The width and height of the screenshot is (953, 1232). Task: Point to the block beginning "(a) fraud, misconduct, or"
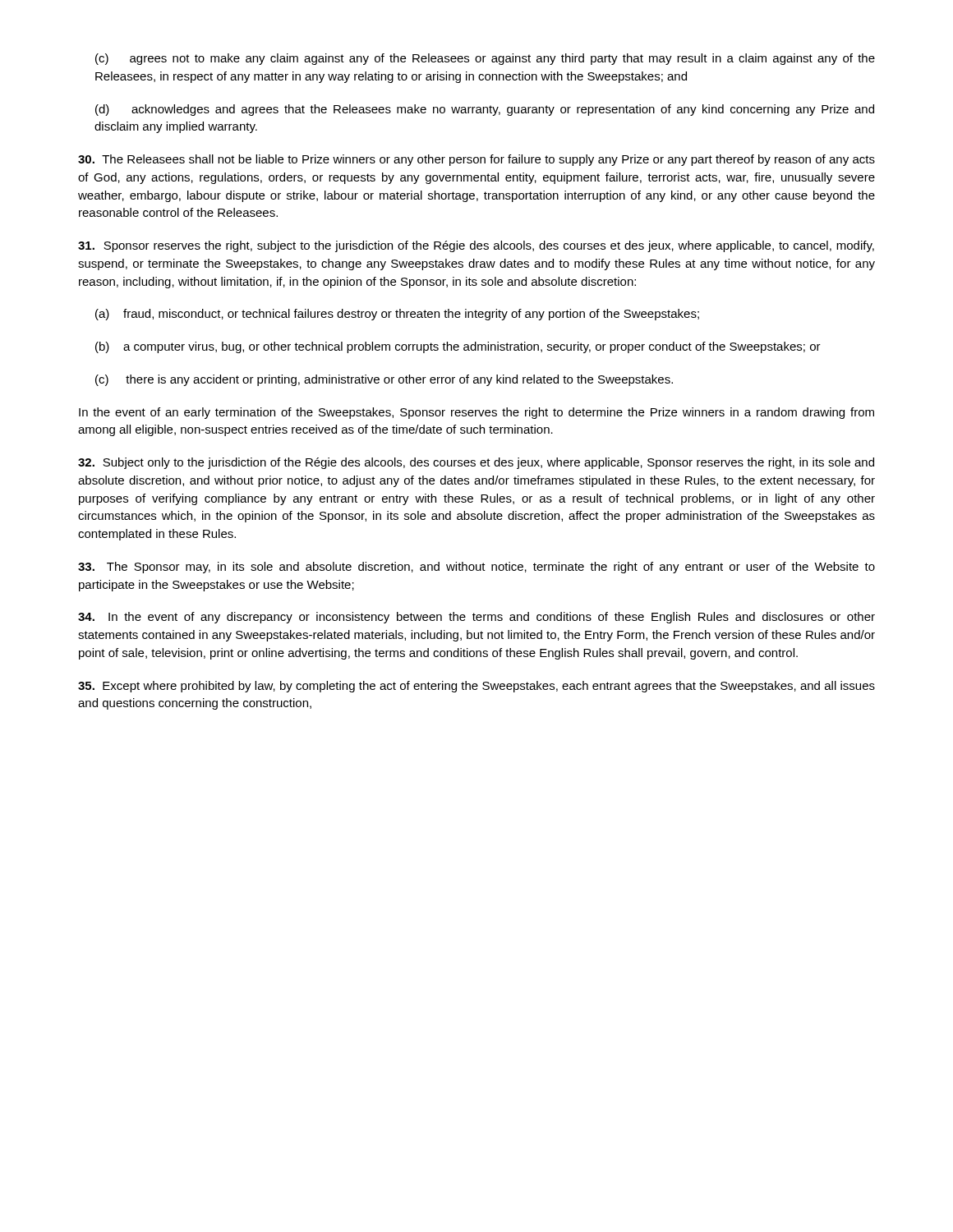point(397,314)
